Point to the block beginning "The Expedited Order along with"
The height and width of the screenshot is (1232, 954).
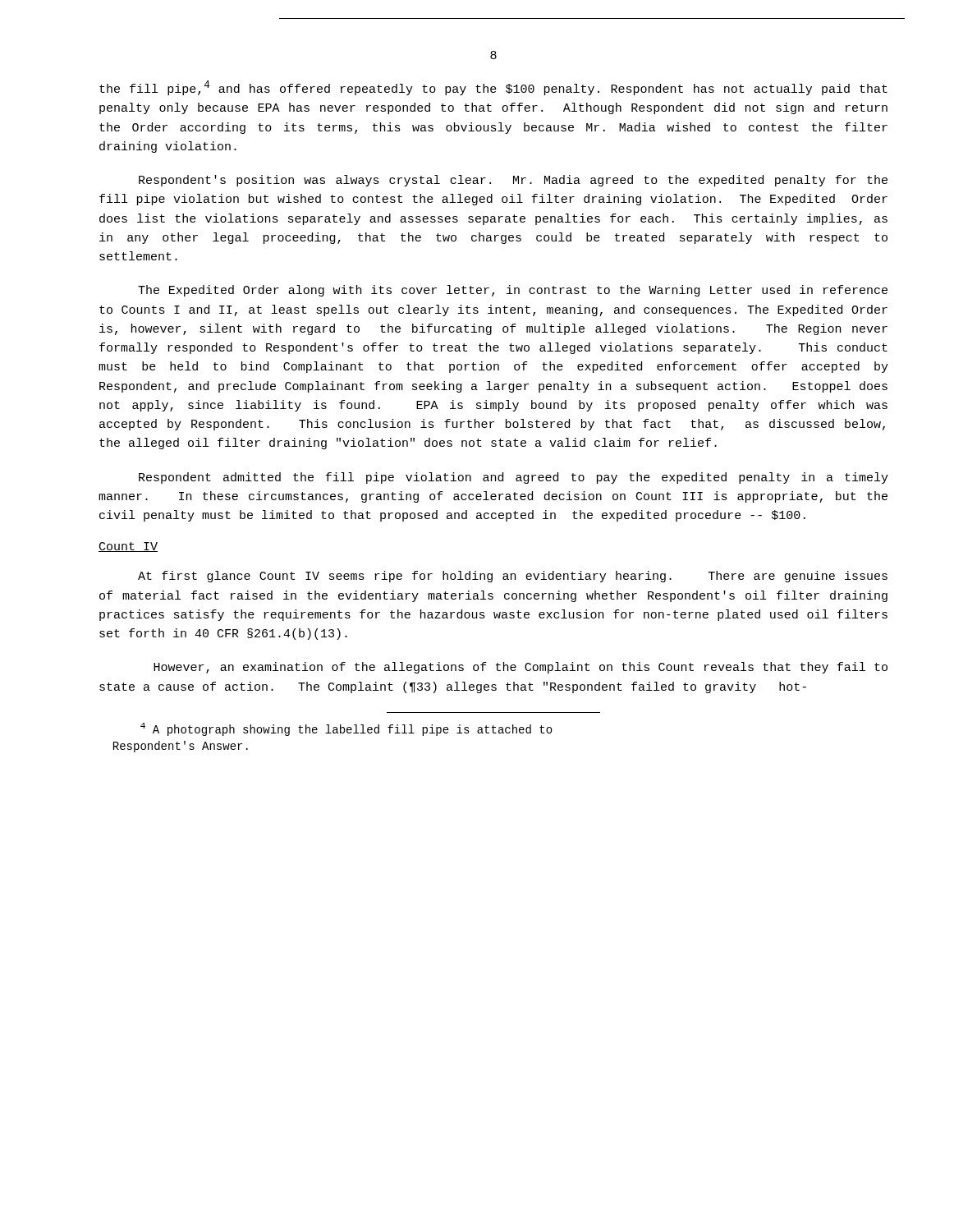coord(493,368)
